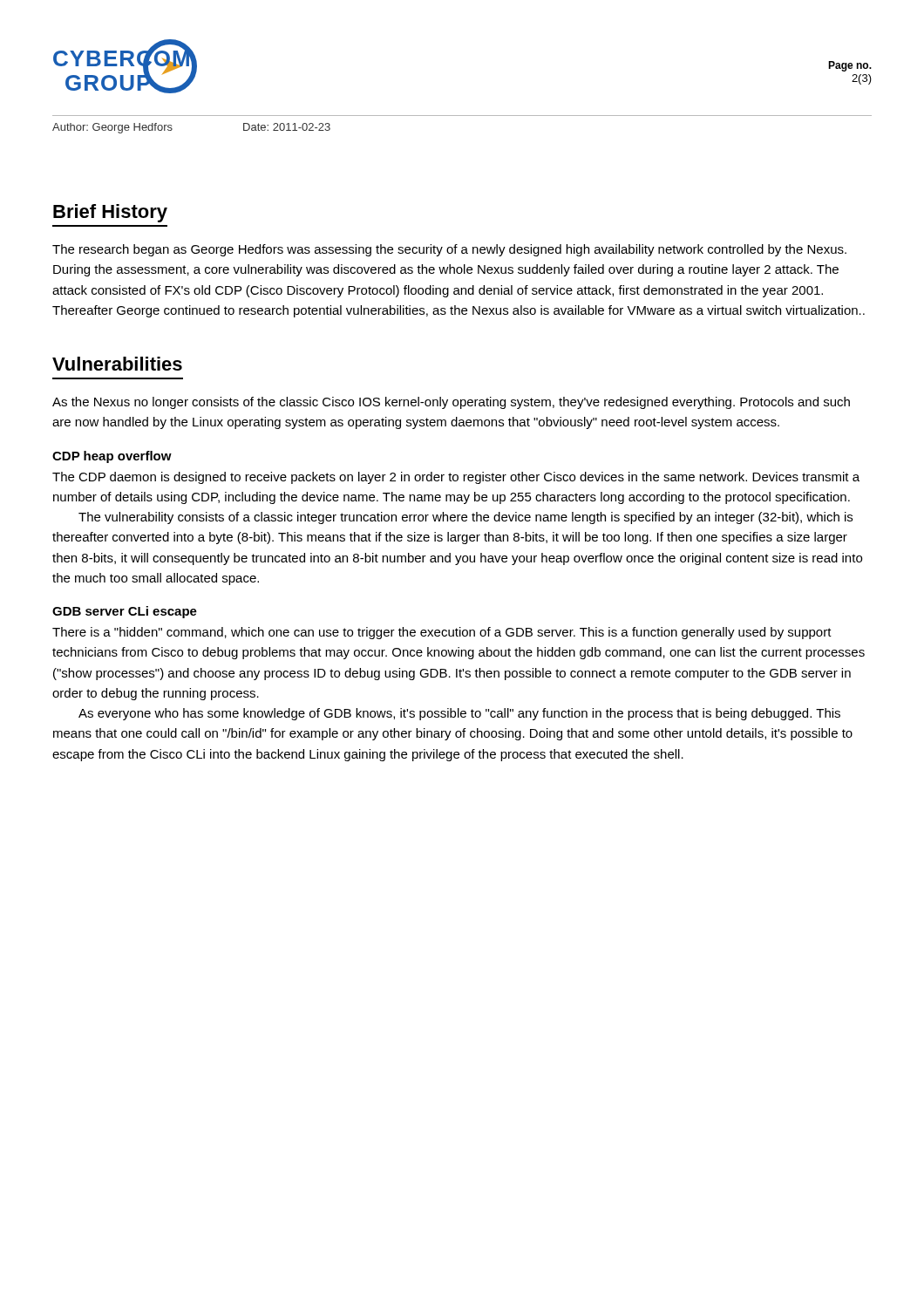Find the passage starting "CDP heap overflow"
This screenshot has width=924, height=1308.
pos(112,457)
